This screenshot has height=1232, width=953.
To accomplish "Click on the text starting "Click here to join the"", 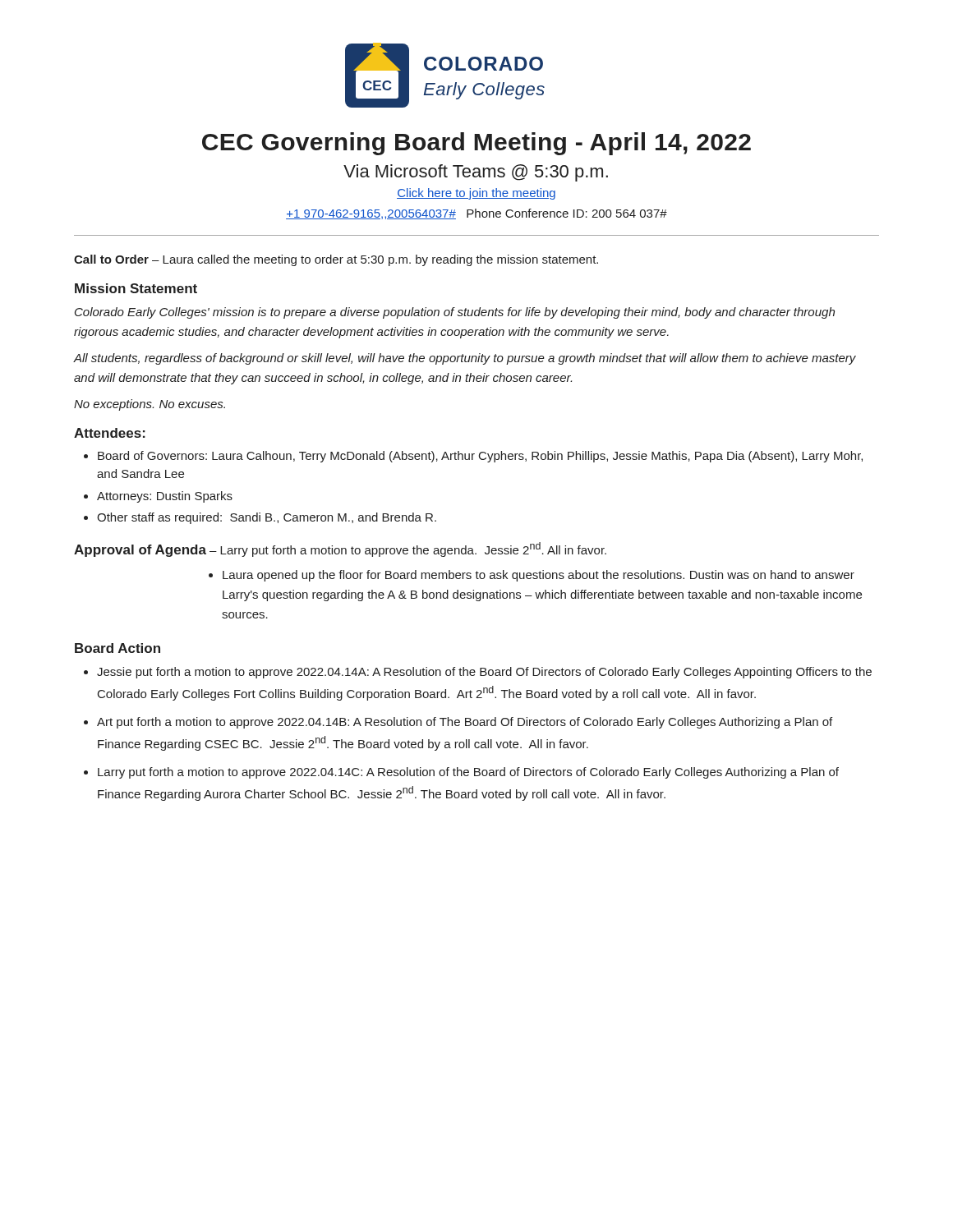I will (x=476, y=193).
